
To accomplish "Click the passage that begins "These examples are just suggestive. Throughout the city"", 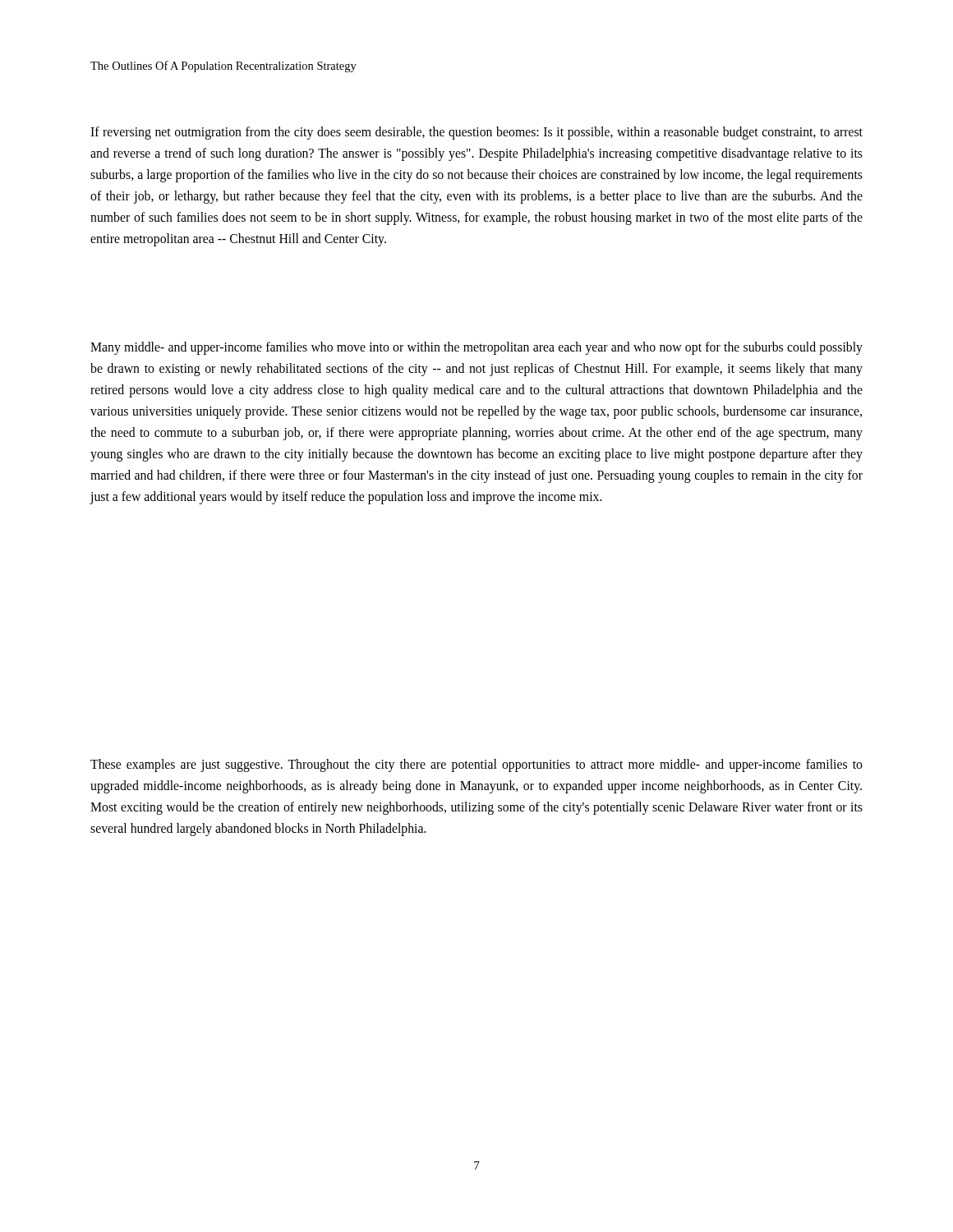I will [476, 796].
